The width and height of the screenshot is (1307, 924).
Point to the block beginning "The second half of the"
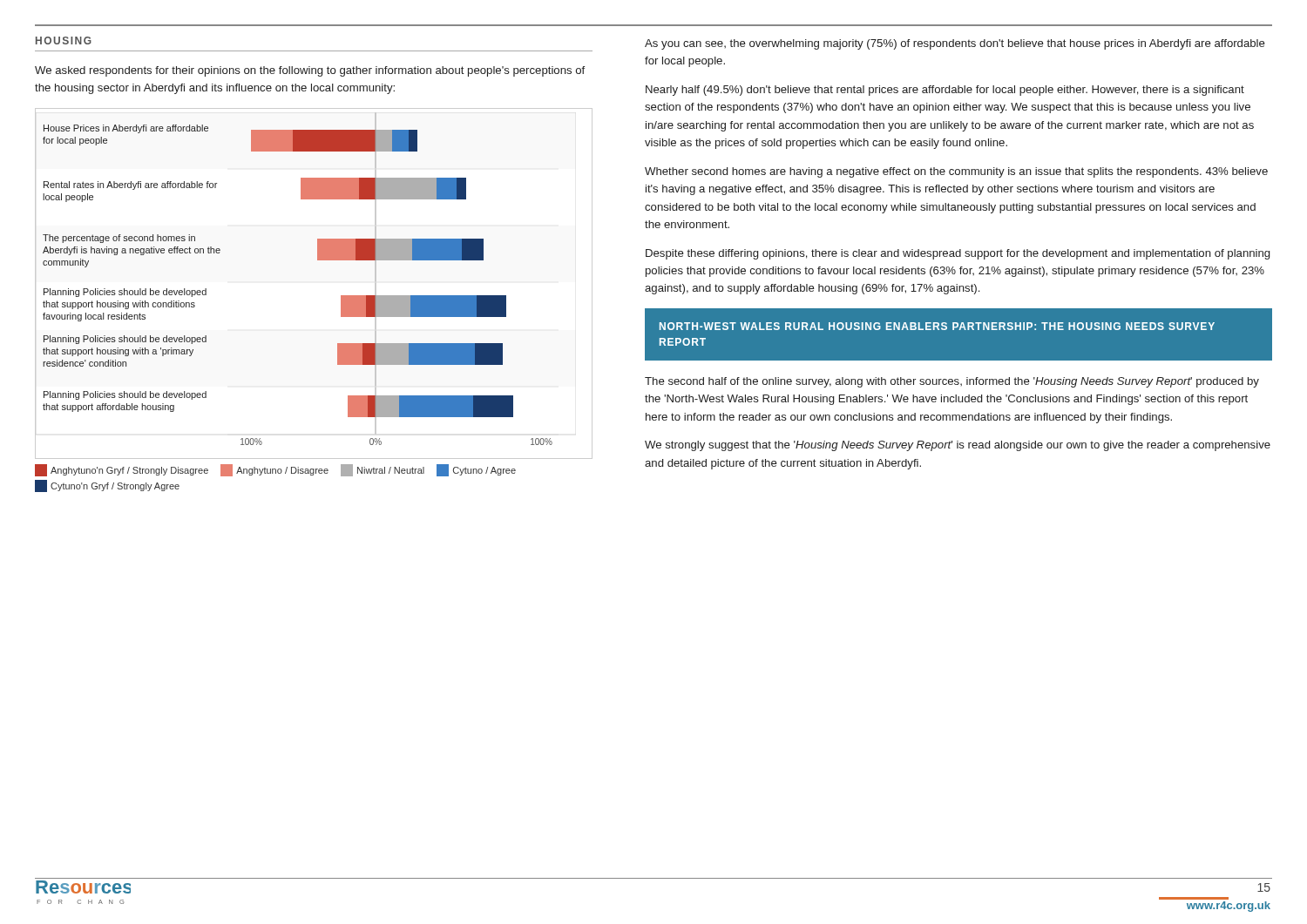tap(952, 399)
